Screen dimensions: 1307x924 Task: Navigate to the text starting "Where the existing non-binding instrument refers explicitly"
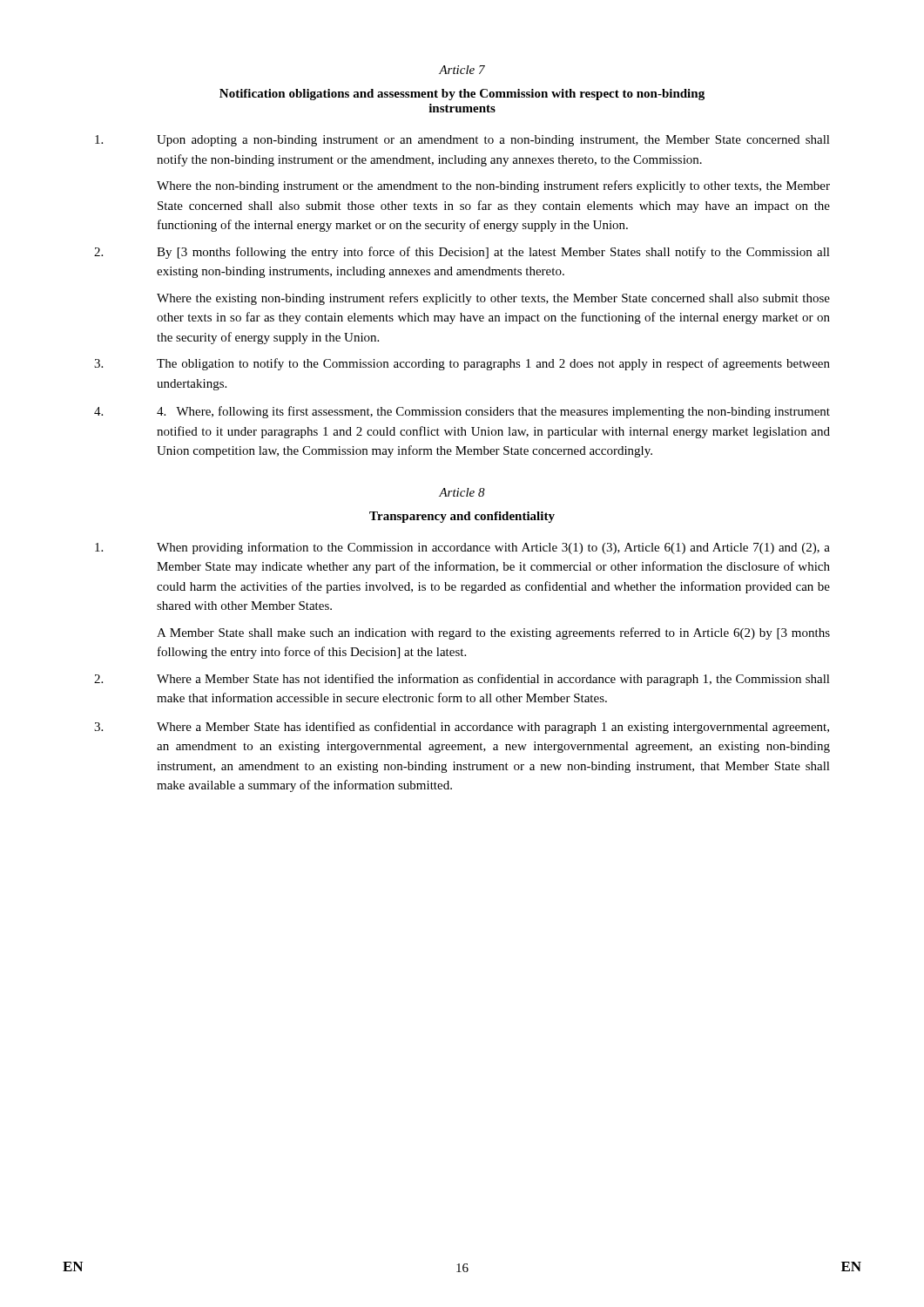[493, 317]
